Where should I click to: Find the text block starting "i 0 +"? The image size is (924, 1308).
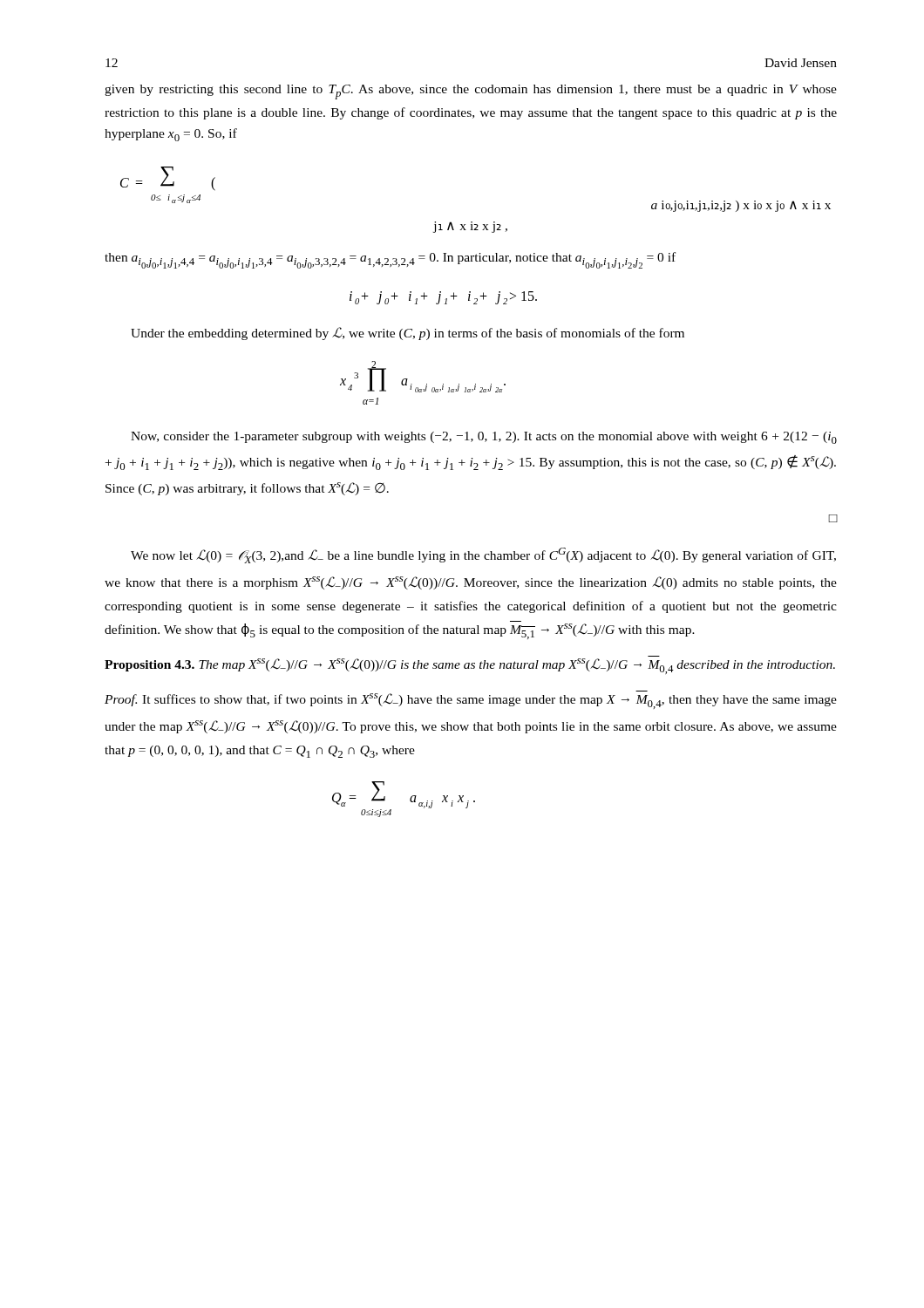(471, 294)
